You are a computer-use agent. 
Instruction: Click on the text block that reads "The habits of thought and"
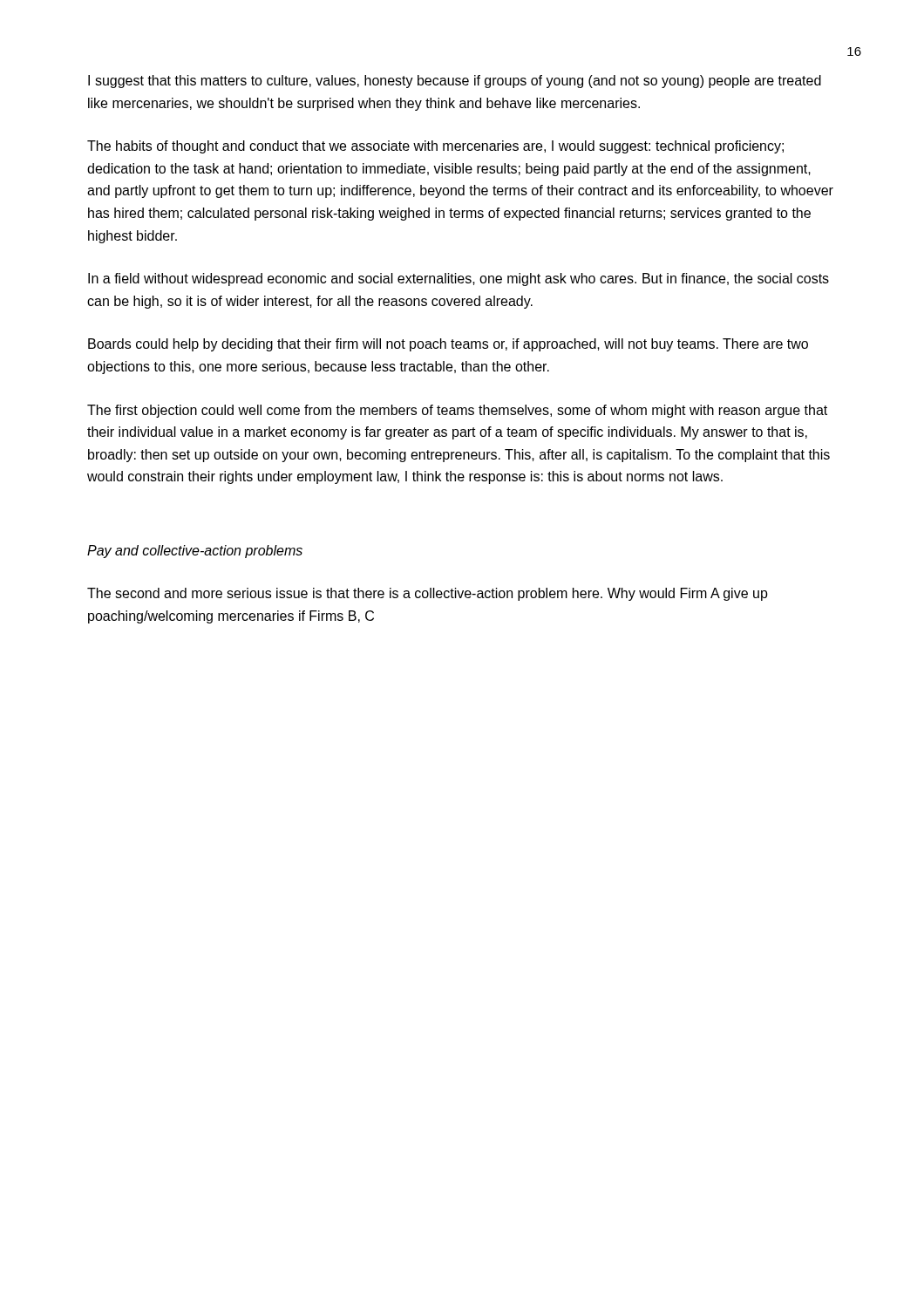(x=460, y=191)
